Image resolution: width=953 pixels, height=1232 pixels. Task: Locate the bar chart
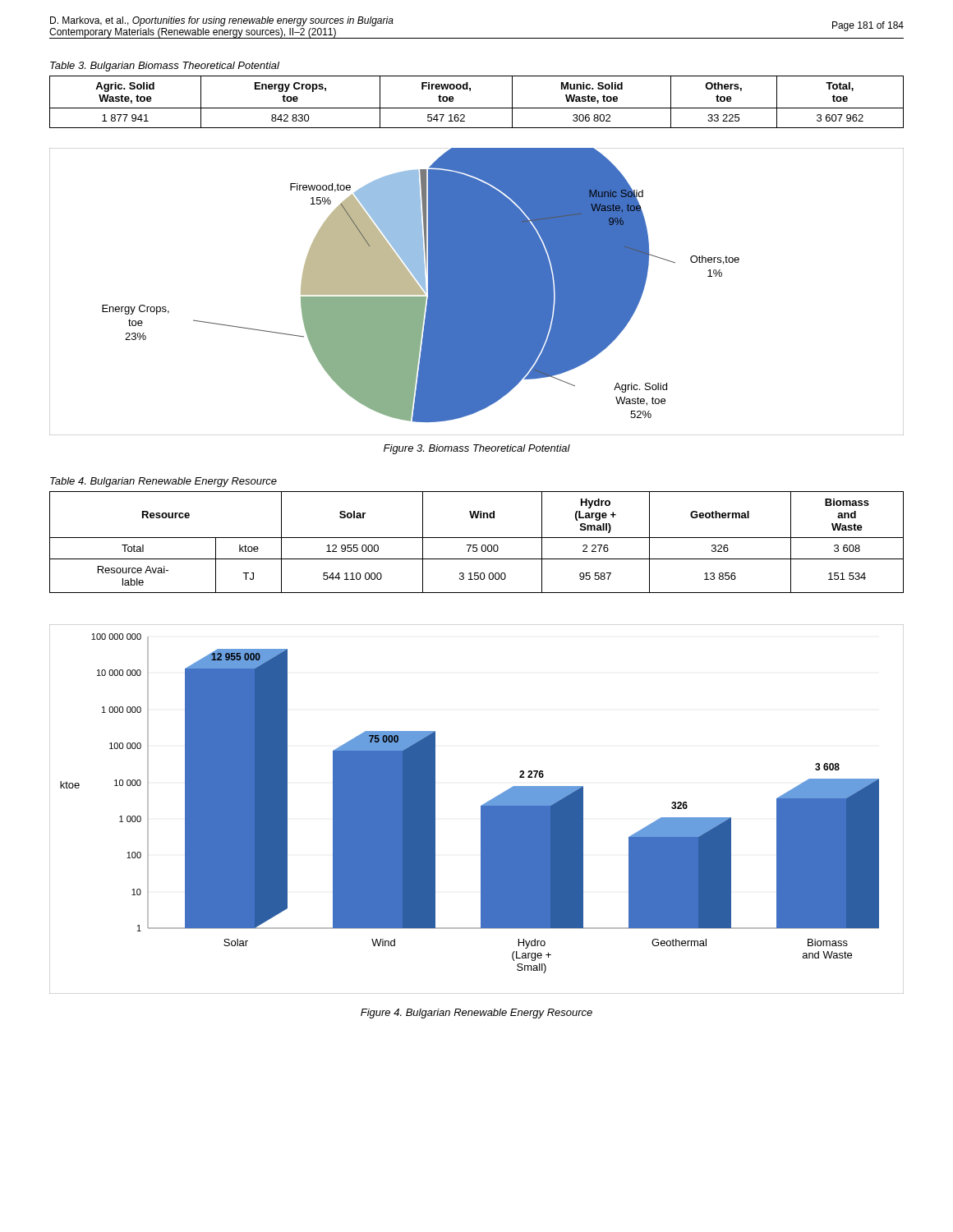pyautogui.click(x=476, y=813)
